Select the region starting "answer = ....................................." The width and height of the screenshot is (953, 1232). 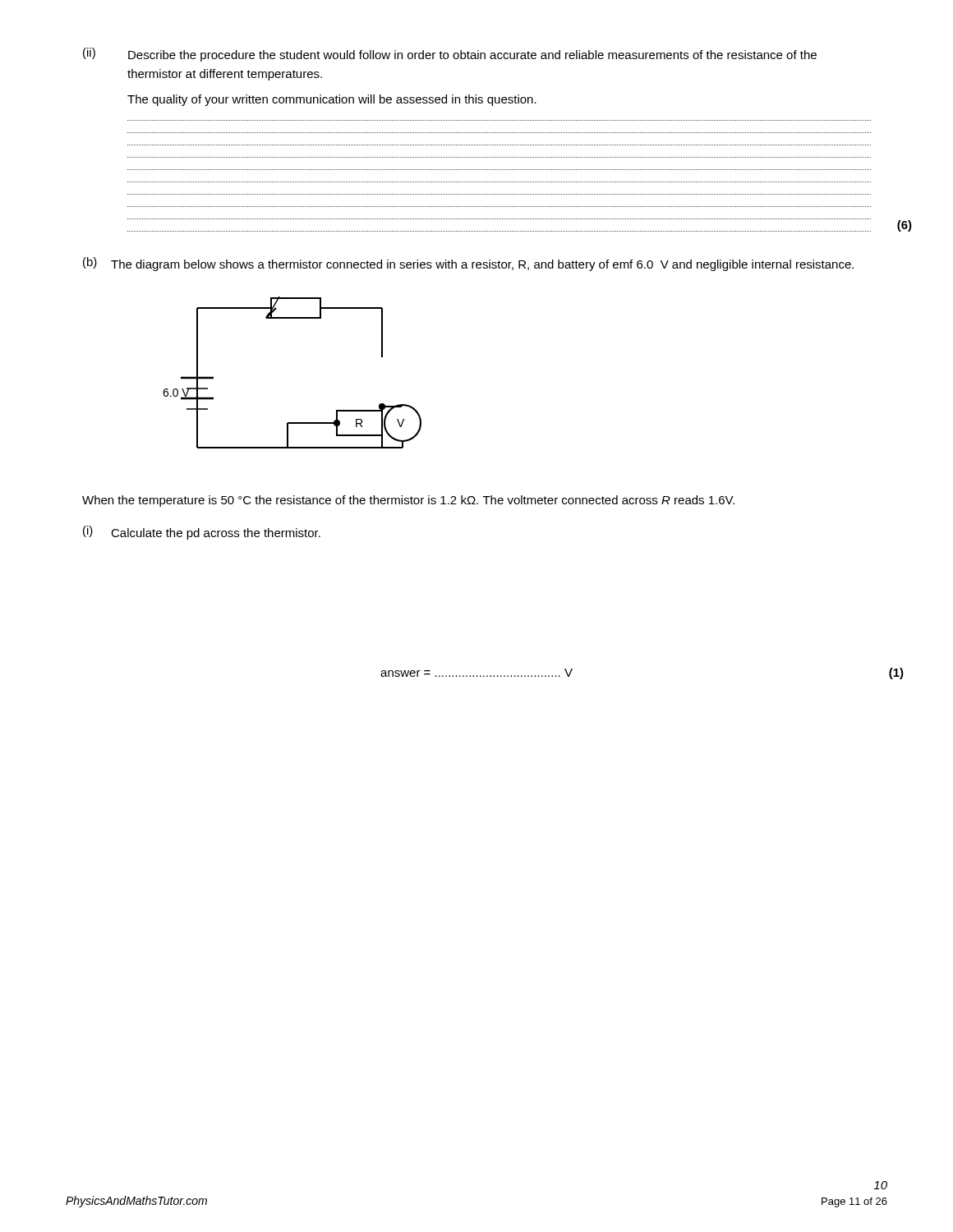(x=476, y=673)
